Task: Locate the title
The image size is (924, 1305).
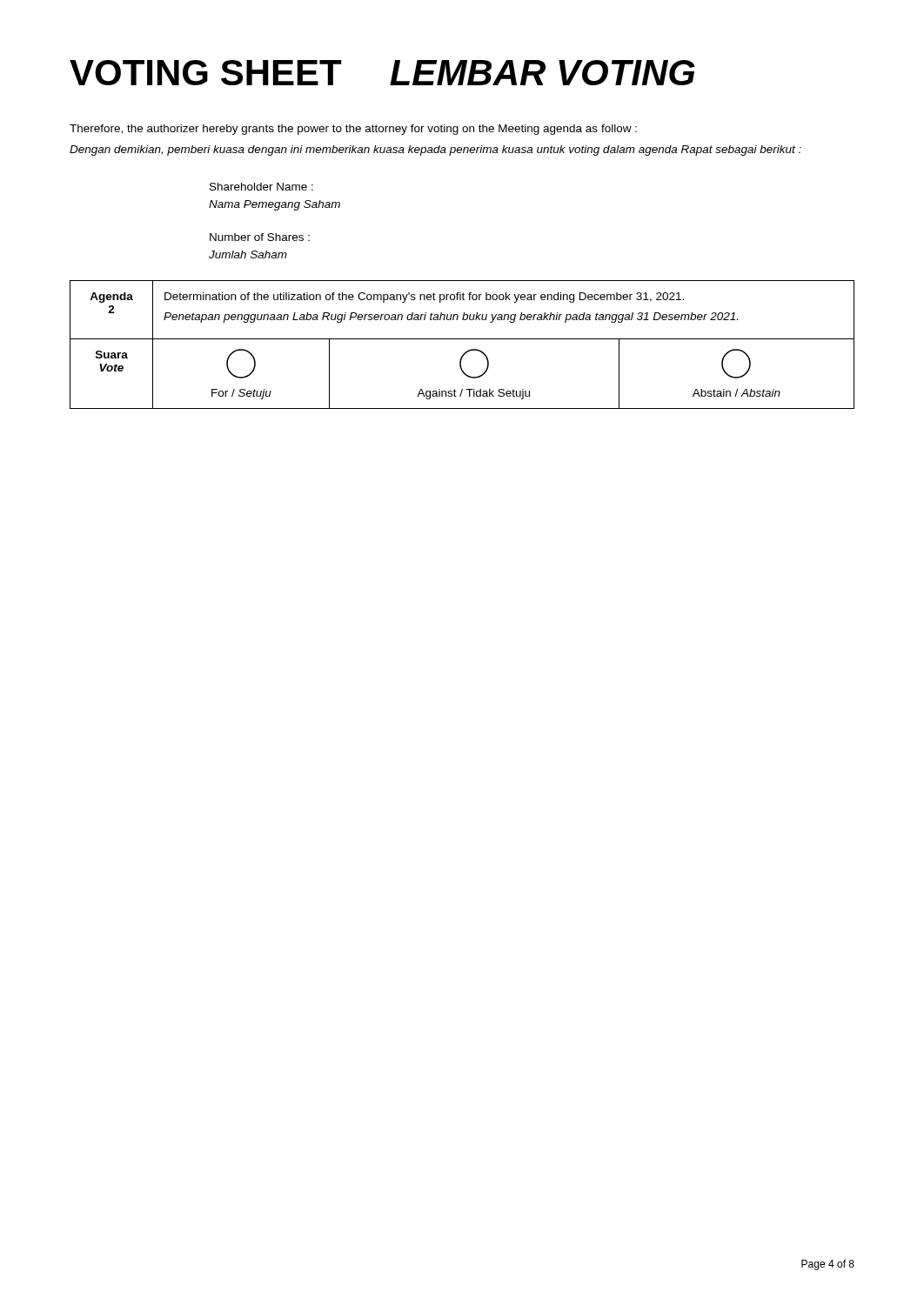Action: point(383,73)
